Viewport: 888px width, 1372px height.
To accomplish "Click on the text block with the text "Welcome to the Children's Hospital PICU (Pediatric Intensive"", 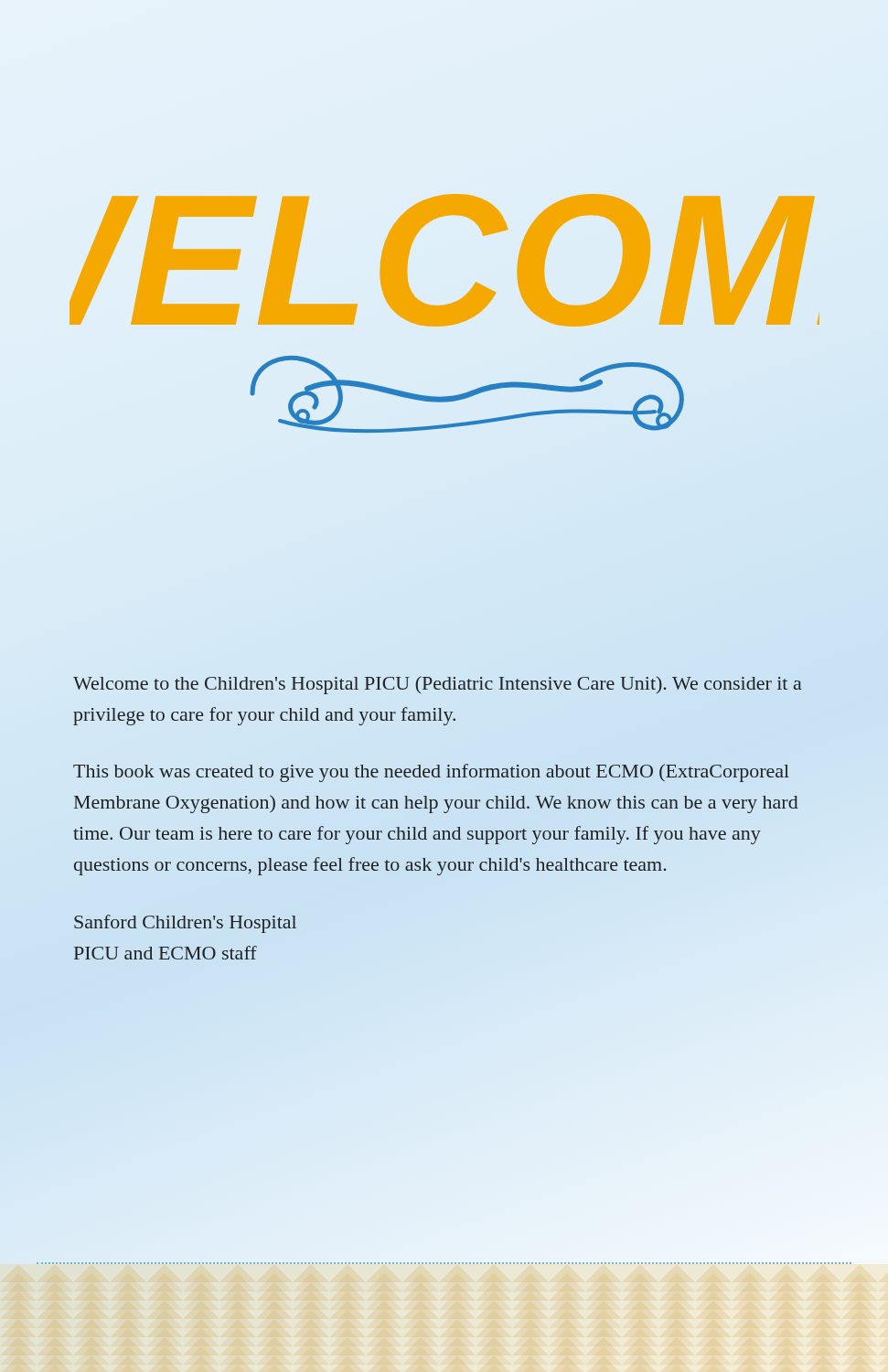I will 444,699.
